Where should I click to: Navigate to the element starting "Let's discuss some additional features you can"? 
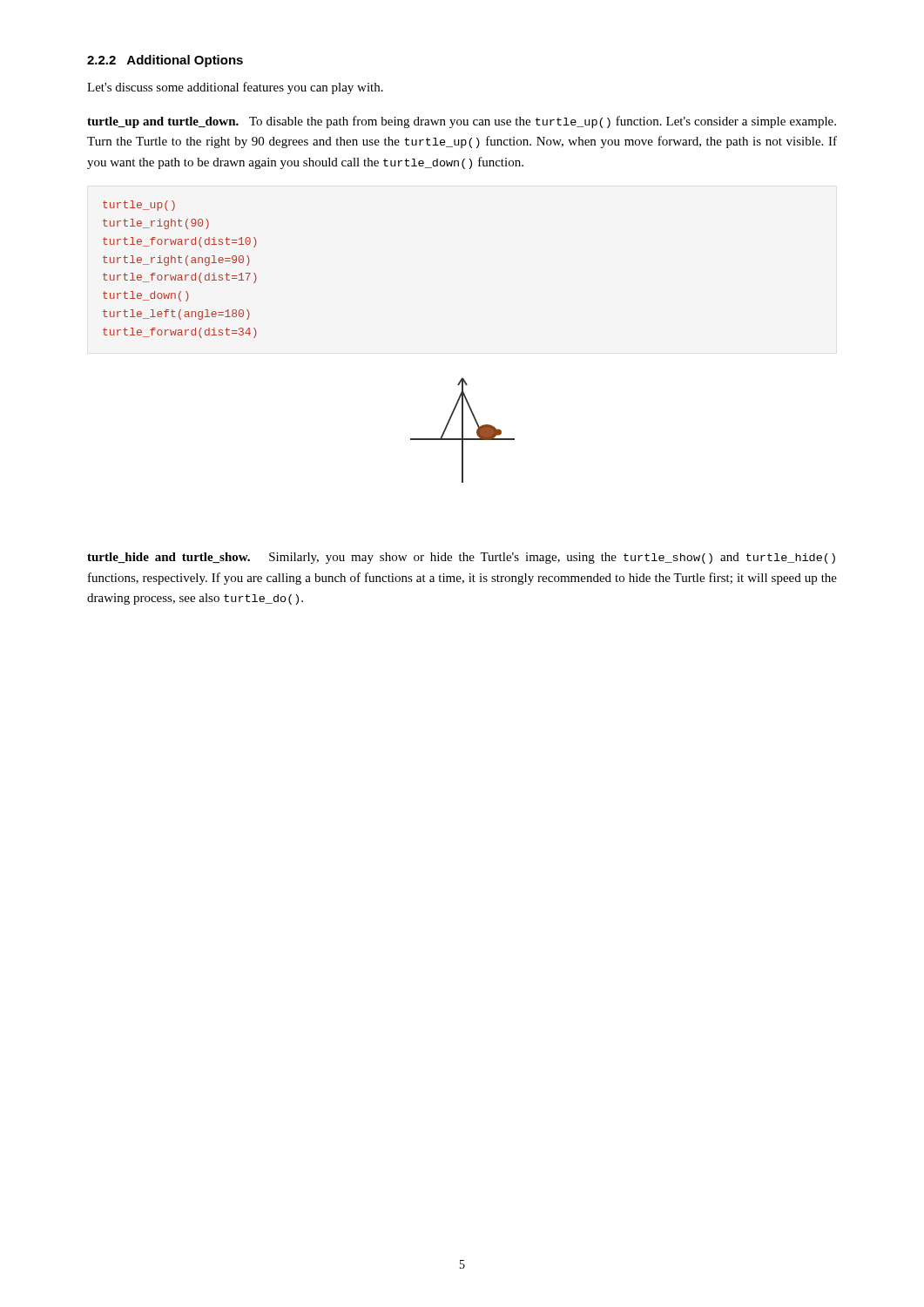coord(235,87)
